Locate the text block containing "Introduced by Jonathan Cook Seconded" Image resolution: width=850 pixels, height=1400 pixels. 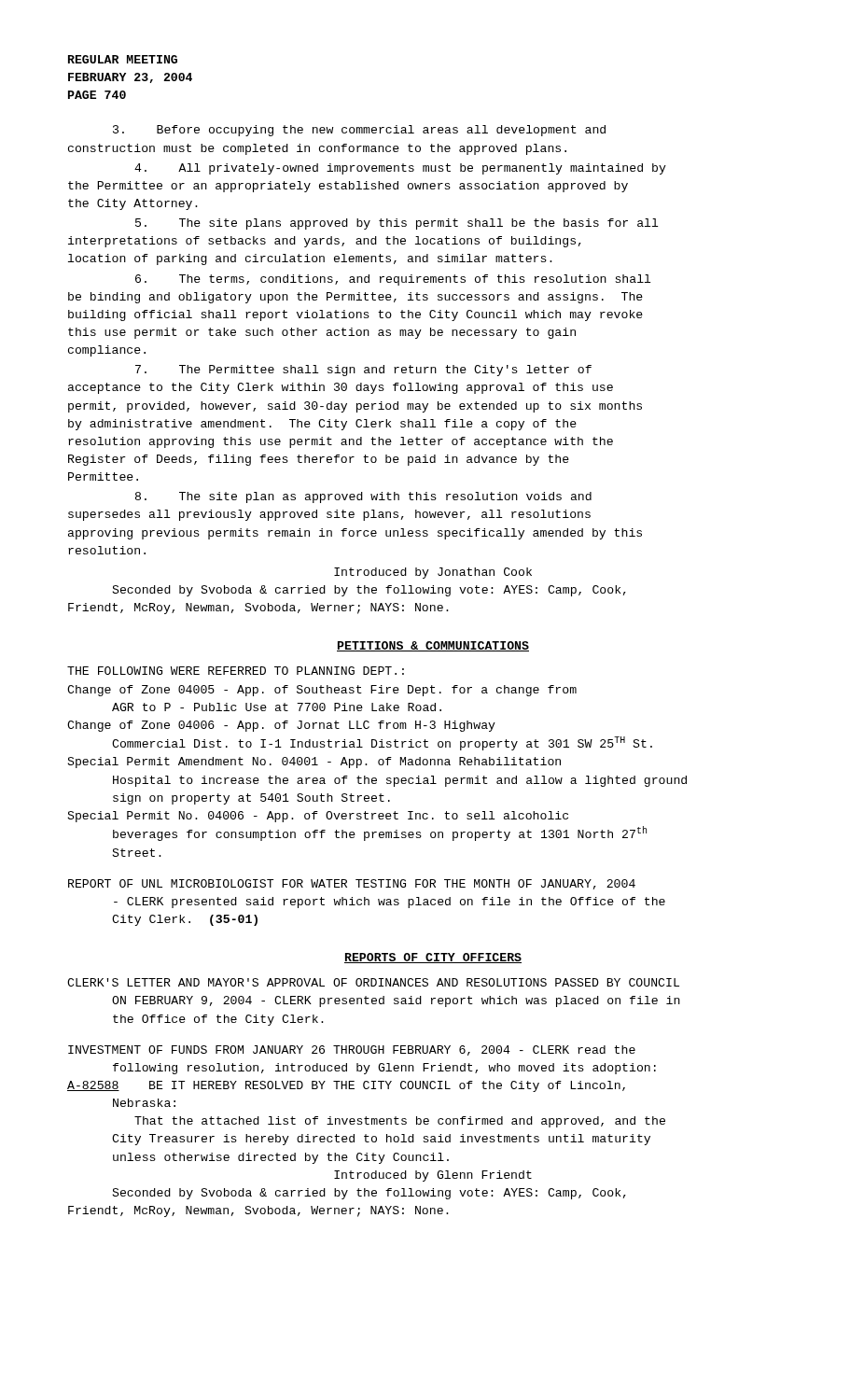[433, 590]
